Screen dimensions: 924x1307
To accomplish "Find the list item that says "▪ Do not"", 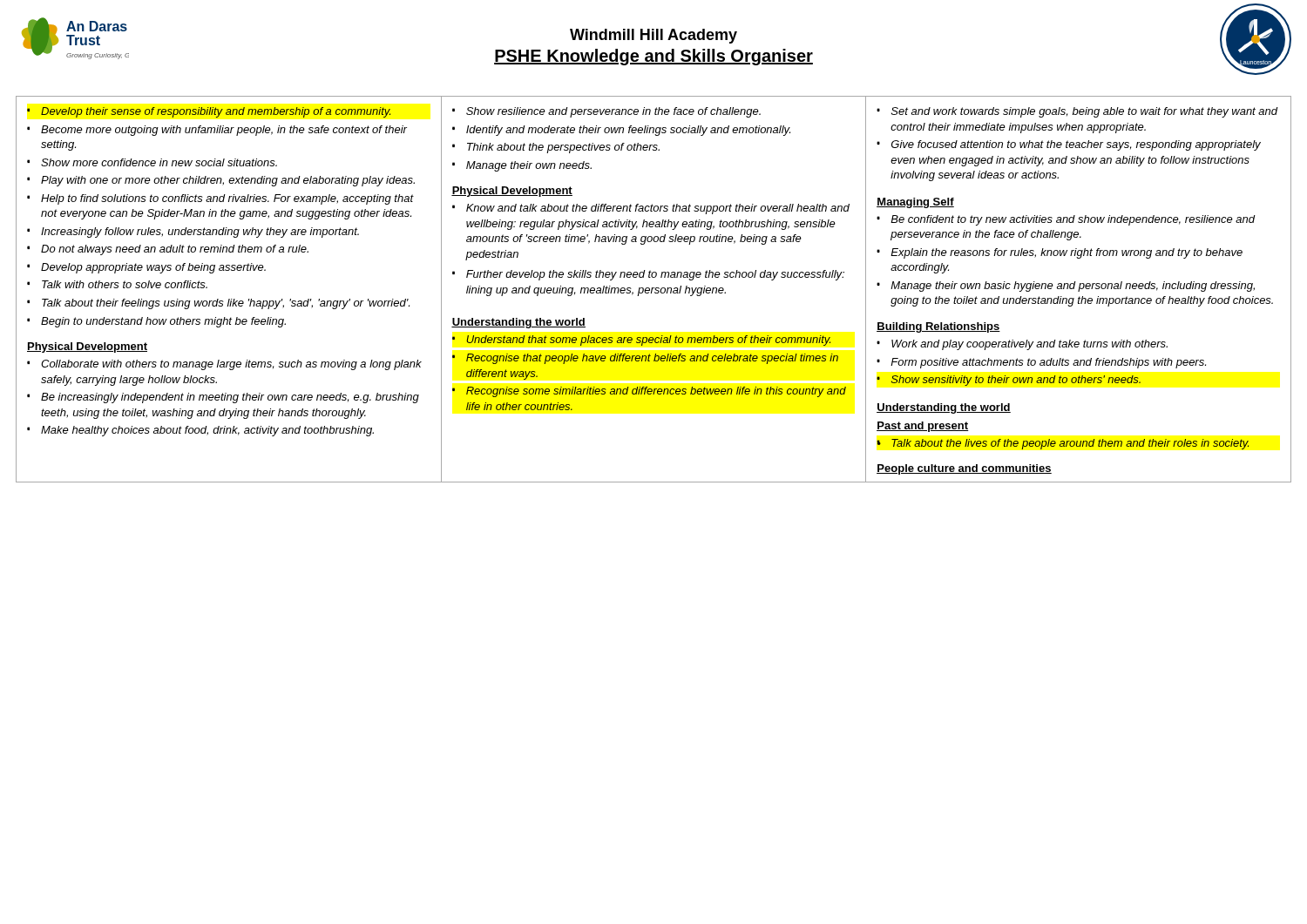I will point(168,249).
